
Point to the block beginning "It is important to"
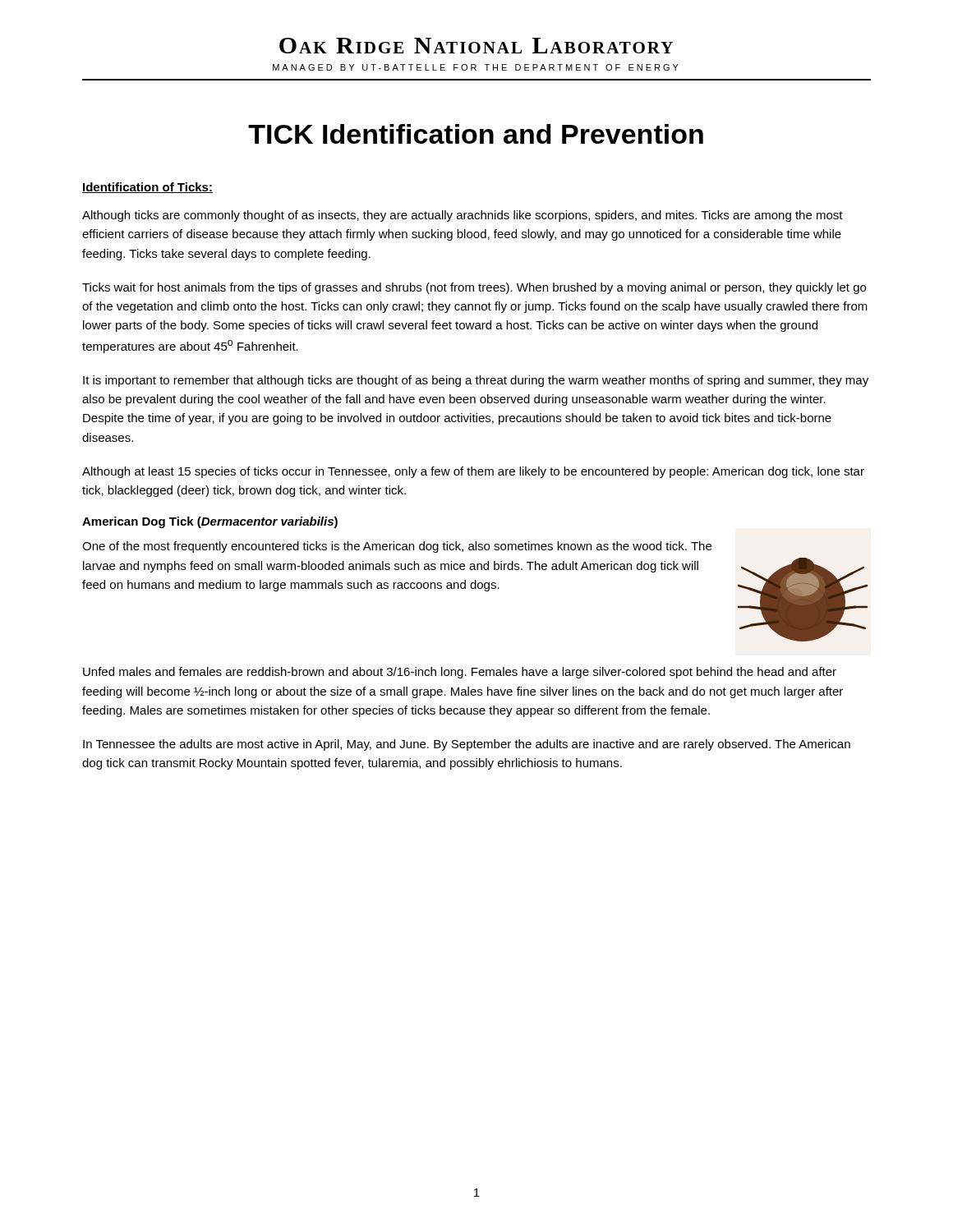(475, 408)
